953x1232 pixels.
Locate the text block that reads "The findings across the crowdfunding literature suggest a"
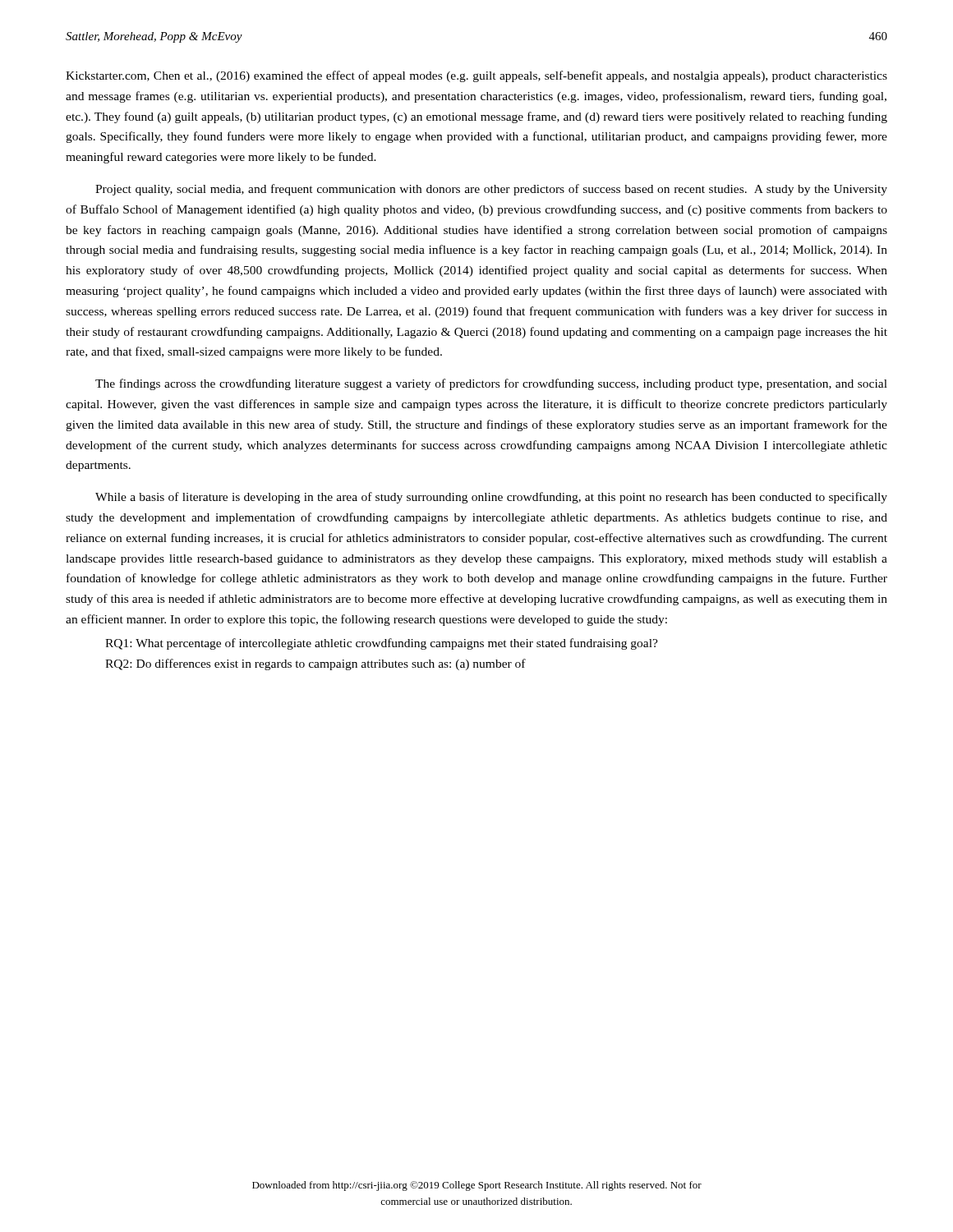coord(476,425)
